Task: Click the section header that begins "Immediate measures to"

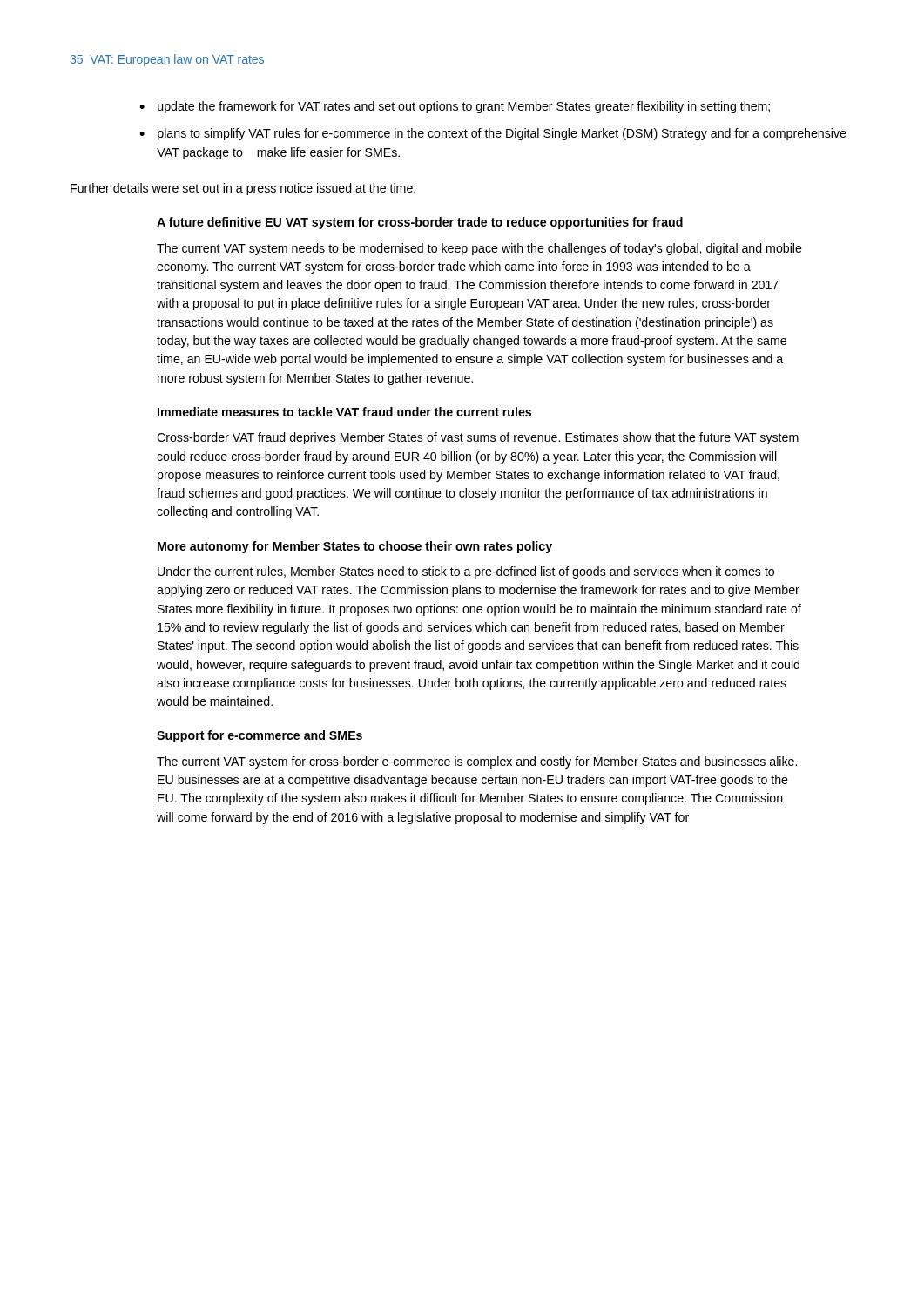Action: 344,412
